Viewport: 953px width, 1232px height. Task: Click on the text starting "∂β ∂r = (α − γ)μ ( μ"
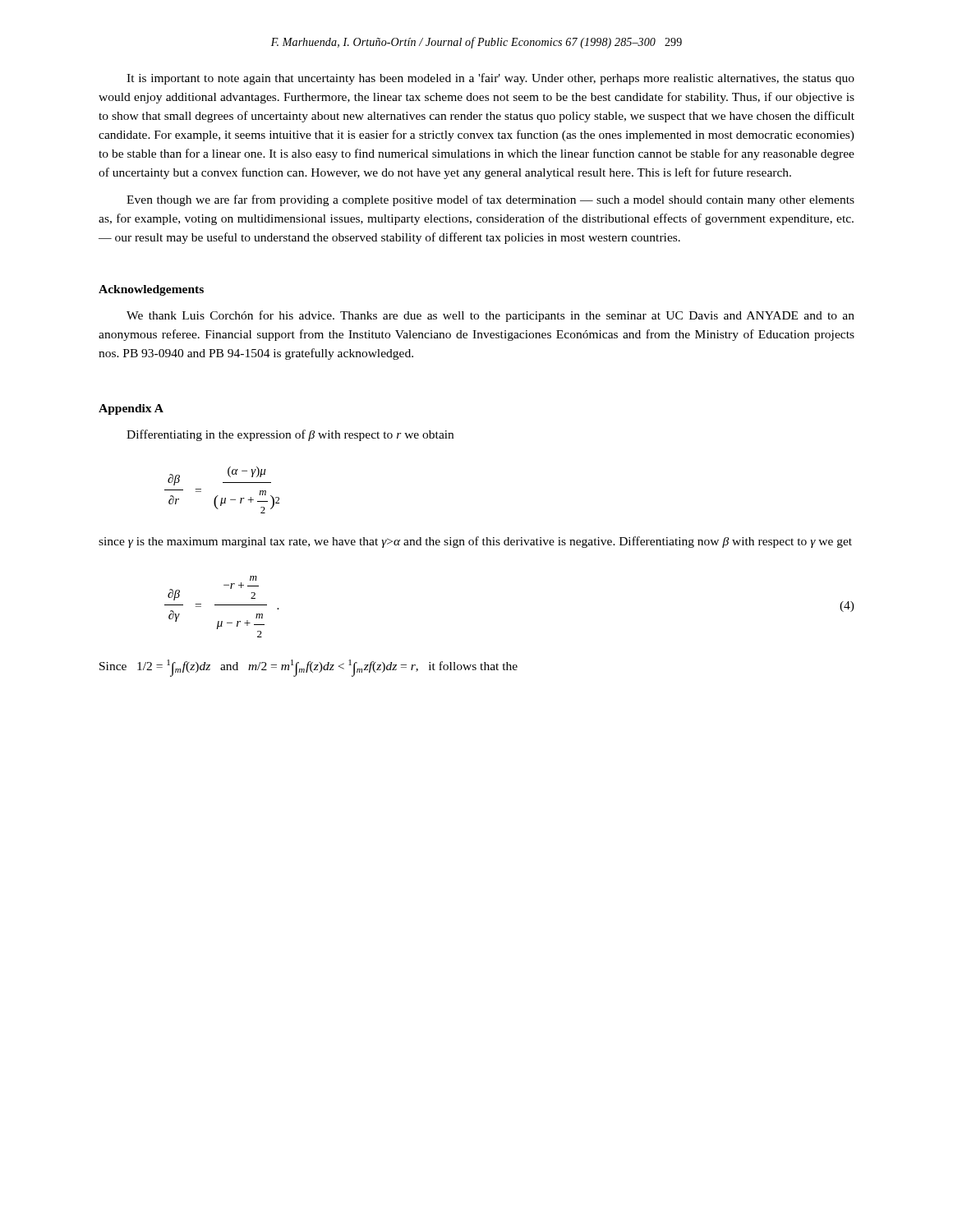225,490
